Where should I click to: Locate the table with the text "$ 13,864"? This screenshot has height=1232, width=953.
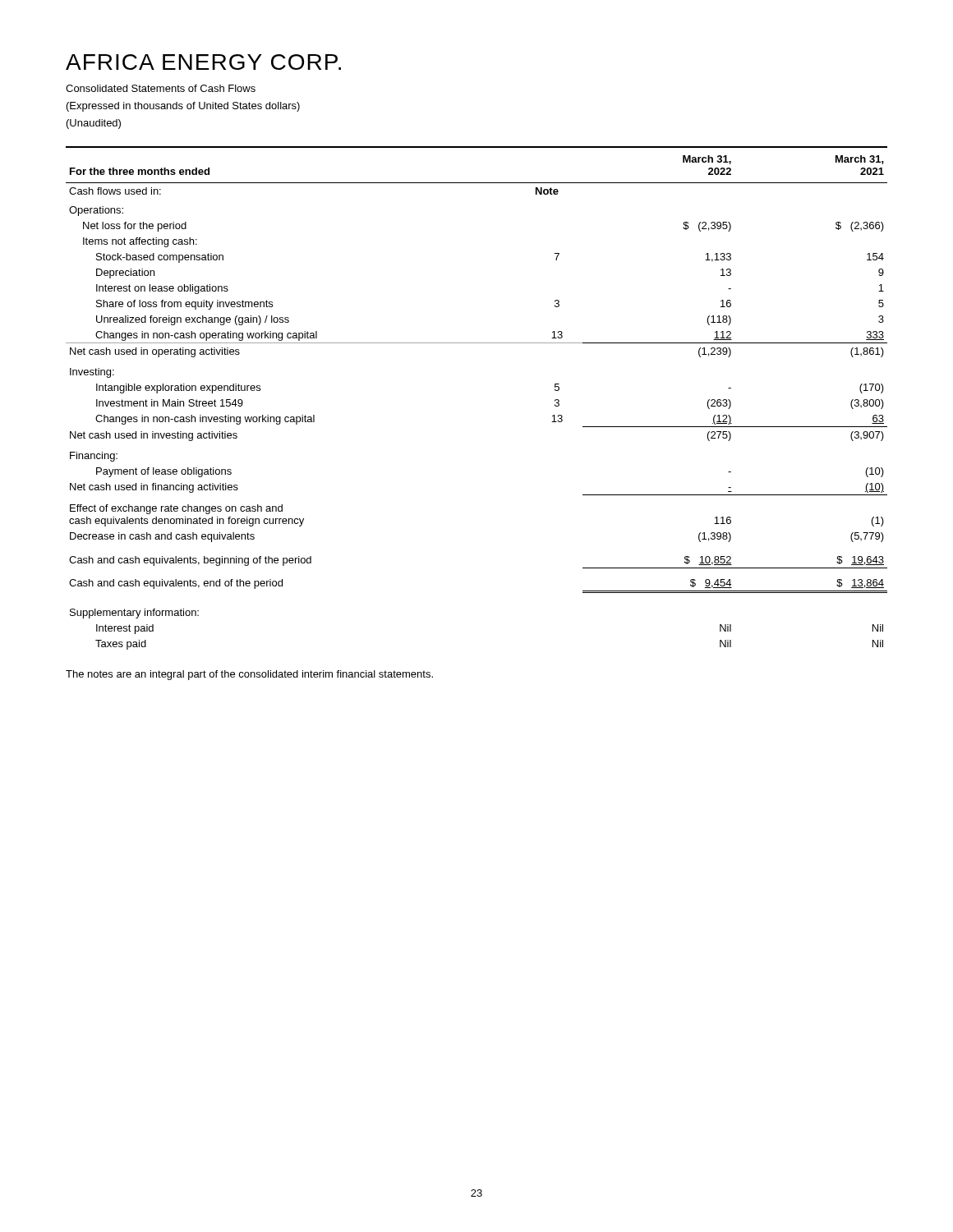[x=476, y=399]
